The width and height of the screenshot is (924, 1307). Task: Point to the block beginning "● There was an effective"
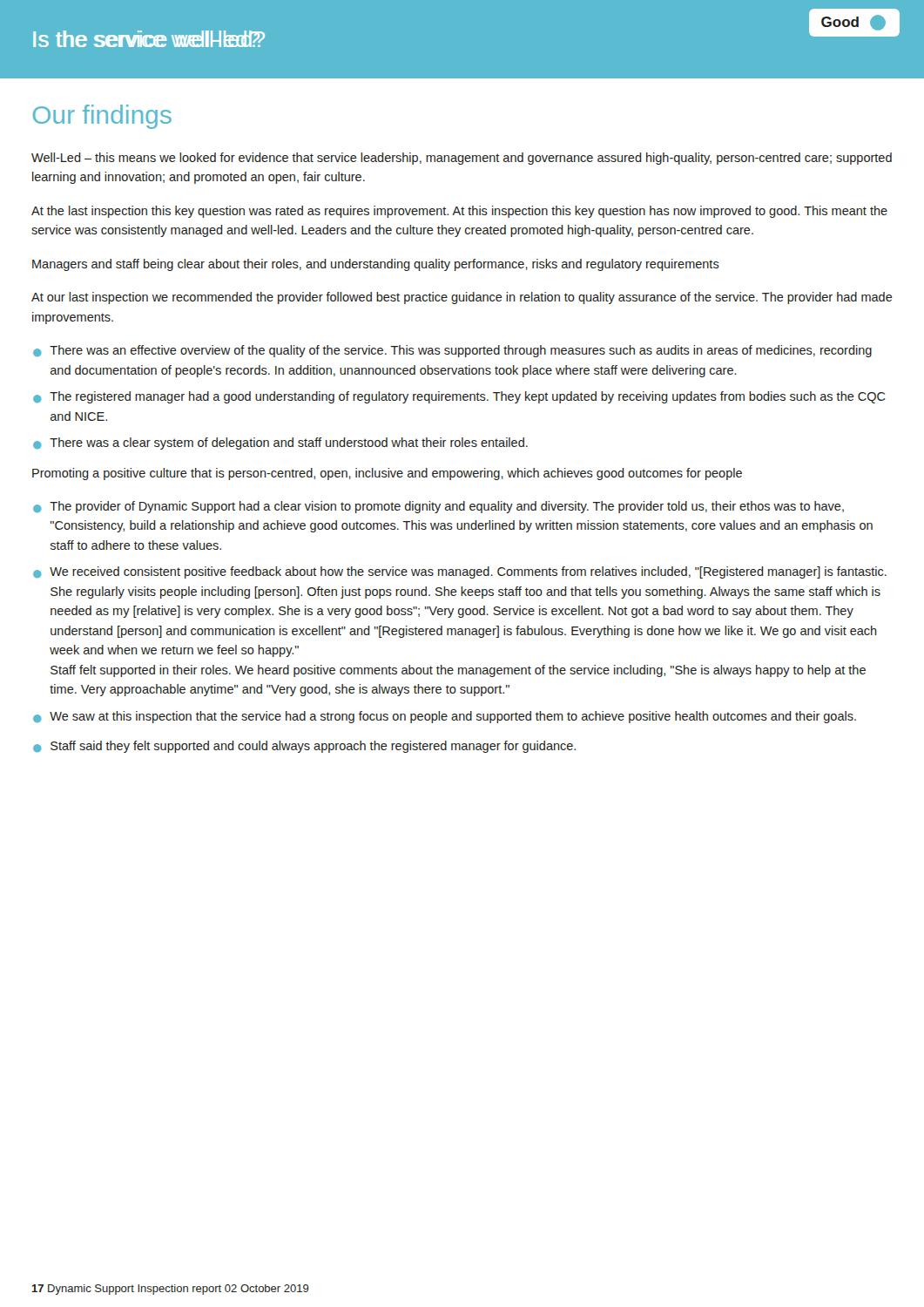[x=462, y=361]
